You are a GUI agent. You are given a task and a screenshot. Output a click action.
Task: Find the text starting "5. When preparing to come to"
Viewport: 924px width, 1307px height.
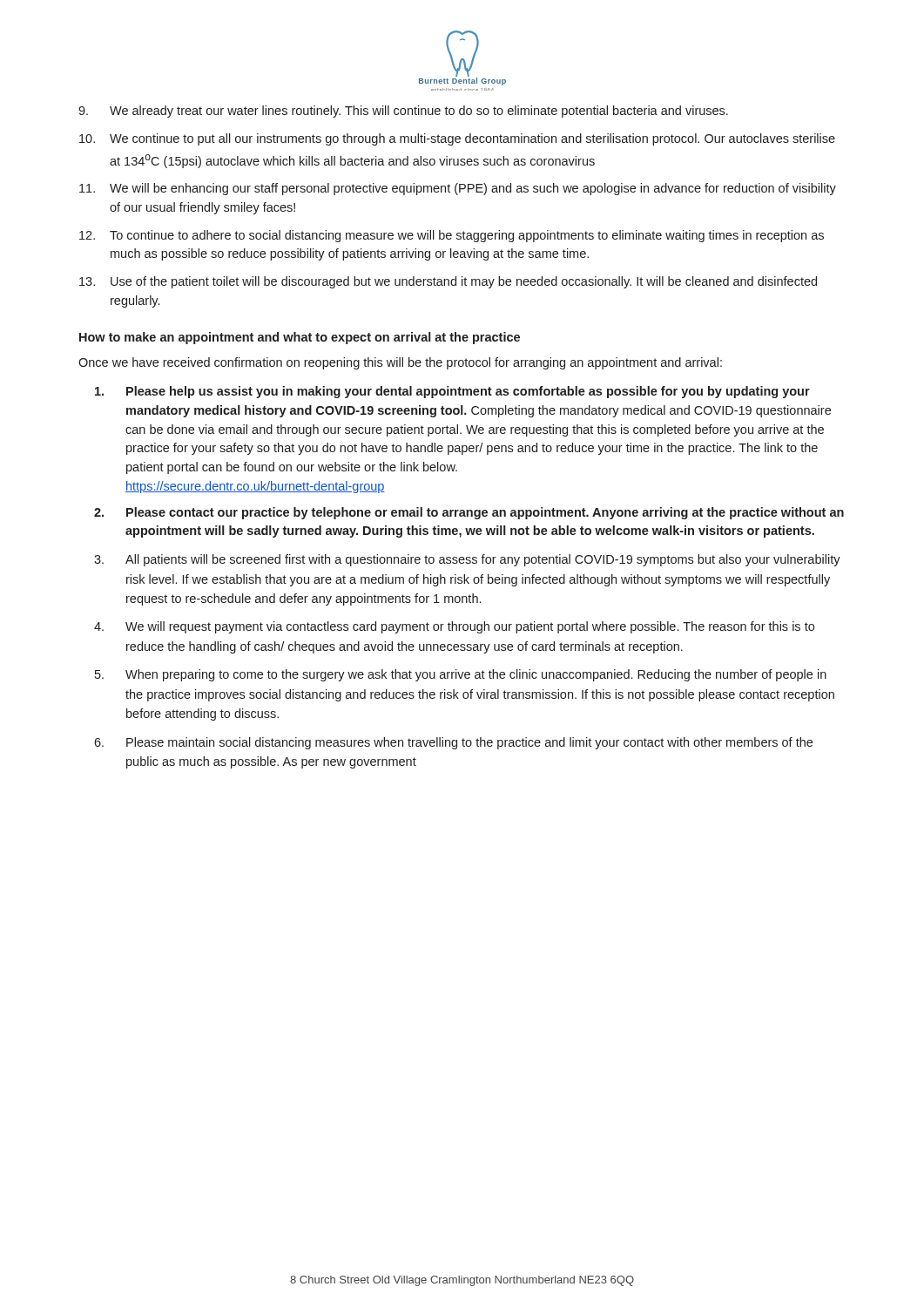470,695
